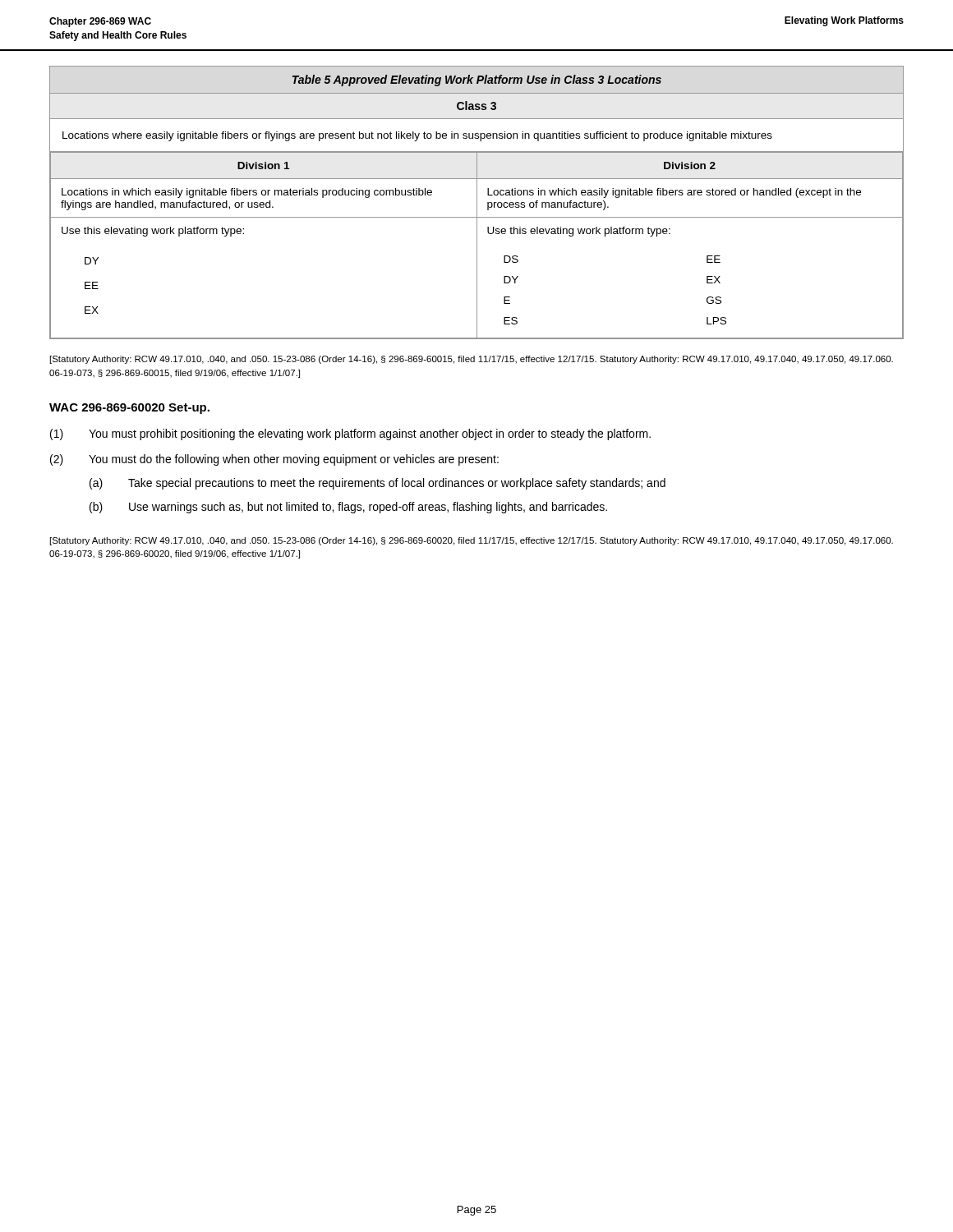
Task: Select the block starting "(2) You must do"
Action: (x=476, y=485)
